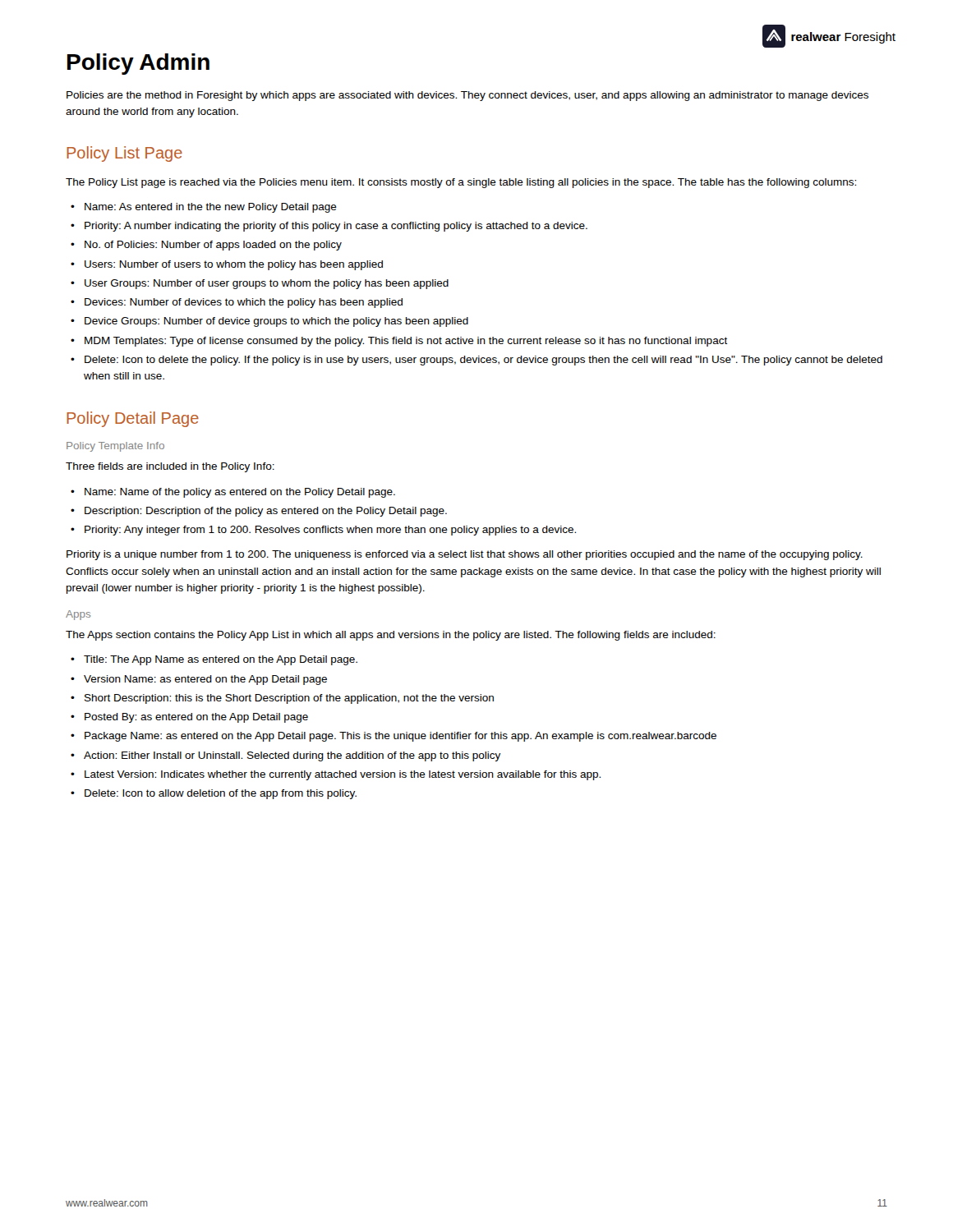Point to "Policy Template Info"
Screen dimensions: 1232x953
point(115,447)
